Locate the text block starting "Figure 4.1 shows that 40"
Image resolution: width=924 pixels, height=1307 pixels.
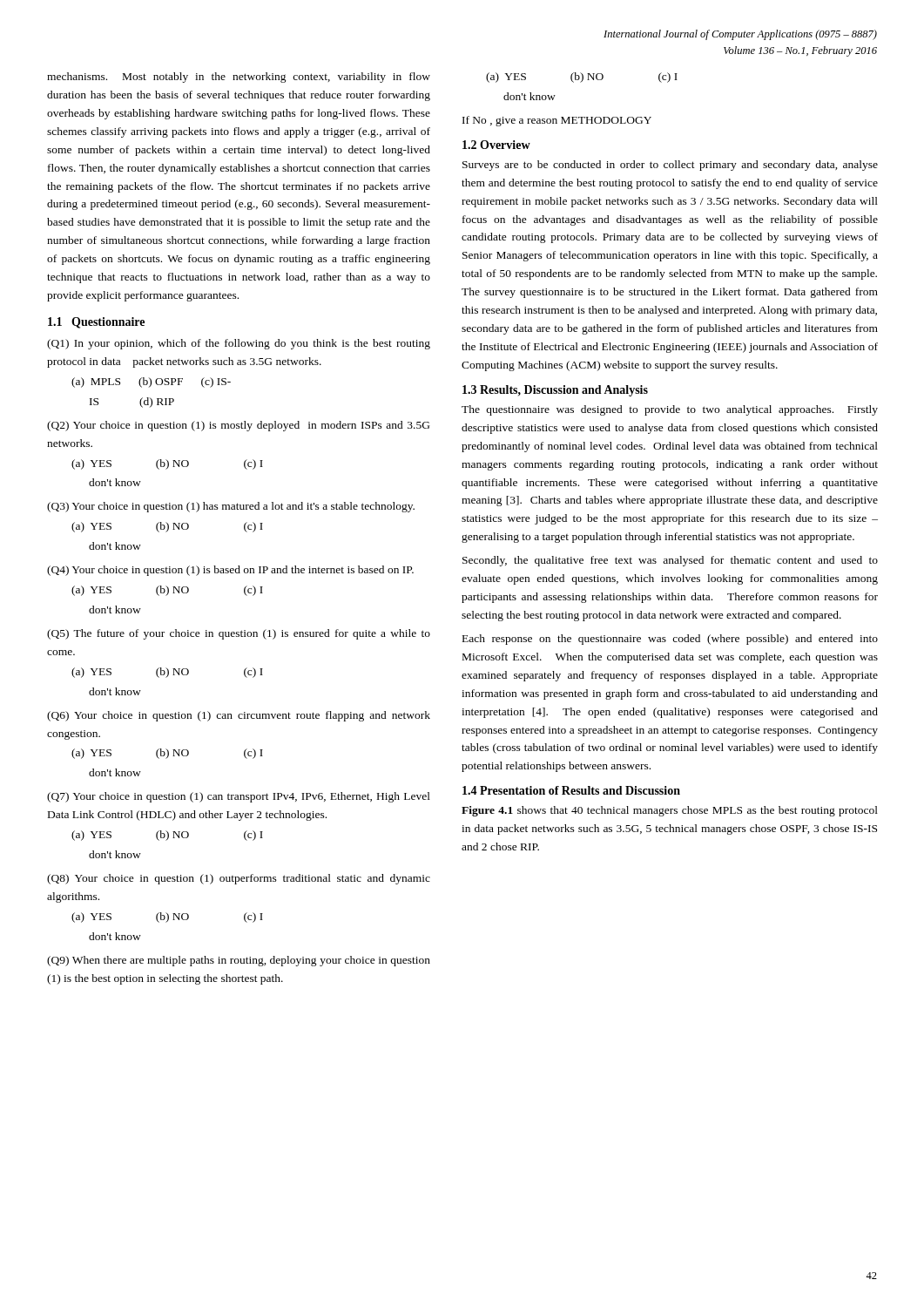pos(670,828)
